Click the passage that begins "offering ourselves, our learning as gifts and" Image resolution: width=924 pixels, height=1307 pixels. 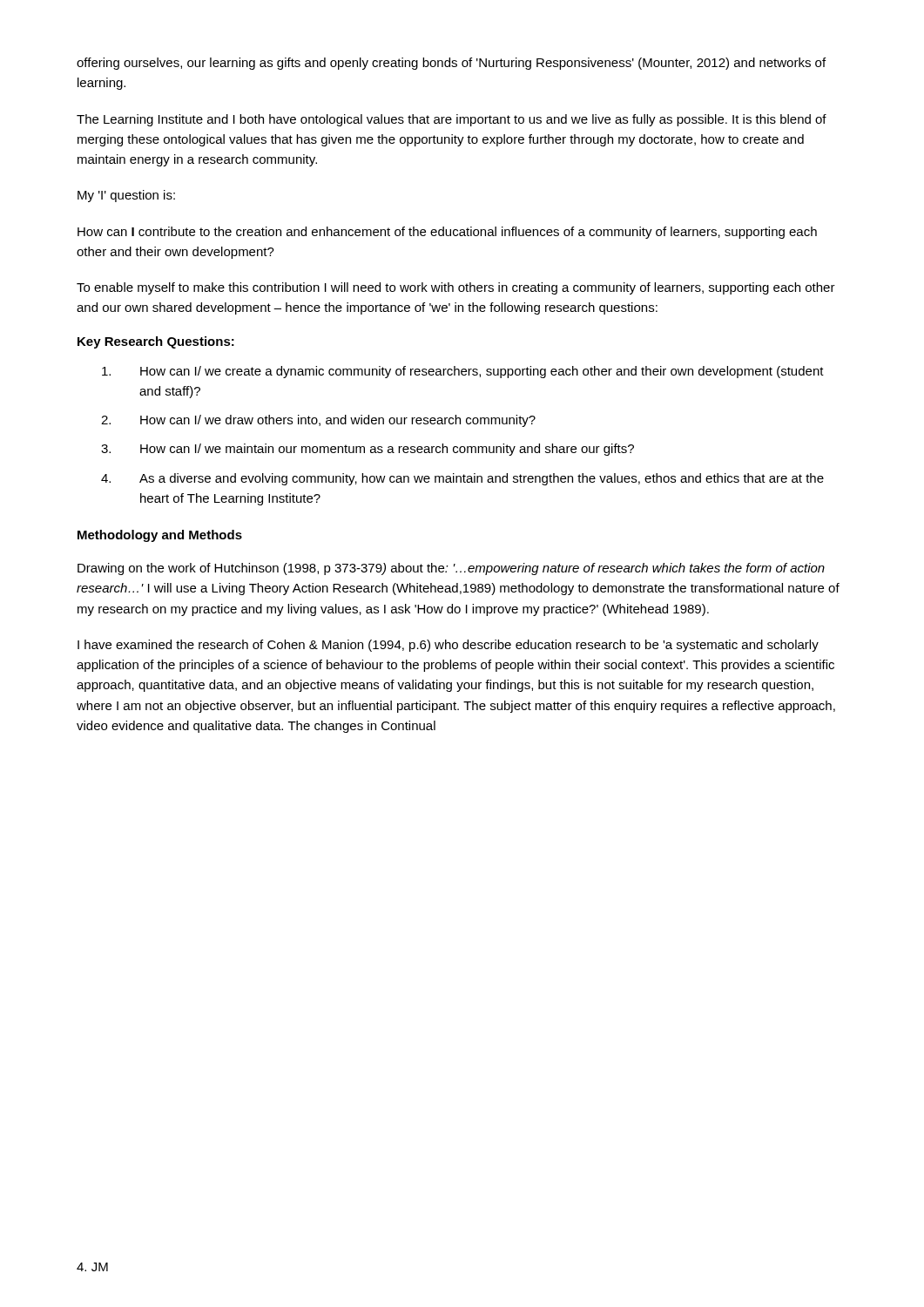(451, 72)
